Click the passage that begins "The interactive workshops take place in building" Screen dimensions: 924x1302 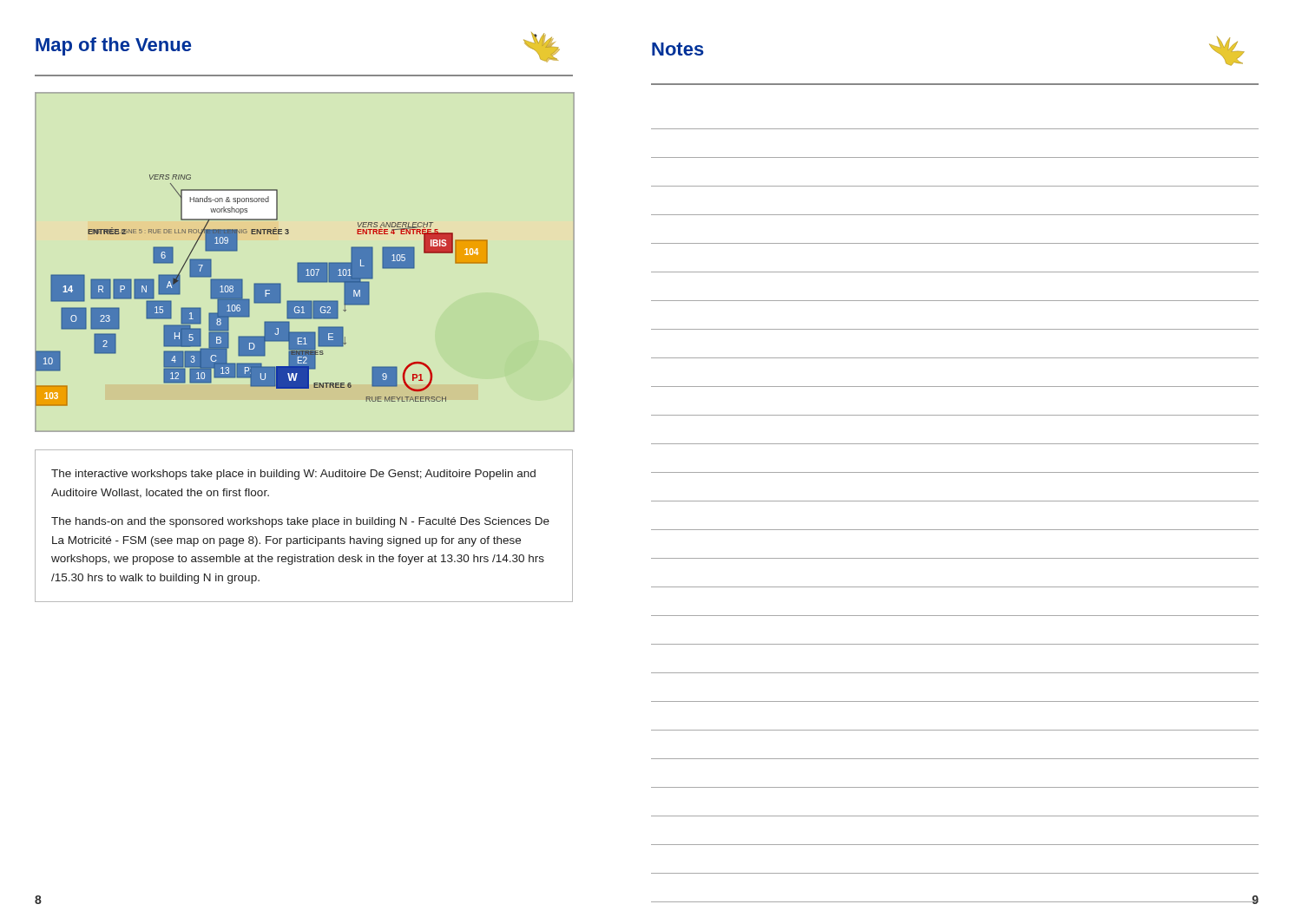pos(304,526)
